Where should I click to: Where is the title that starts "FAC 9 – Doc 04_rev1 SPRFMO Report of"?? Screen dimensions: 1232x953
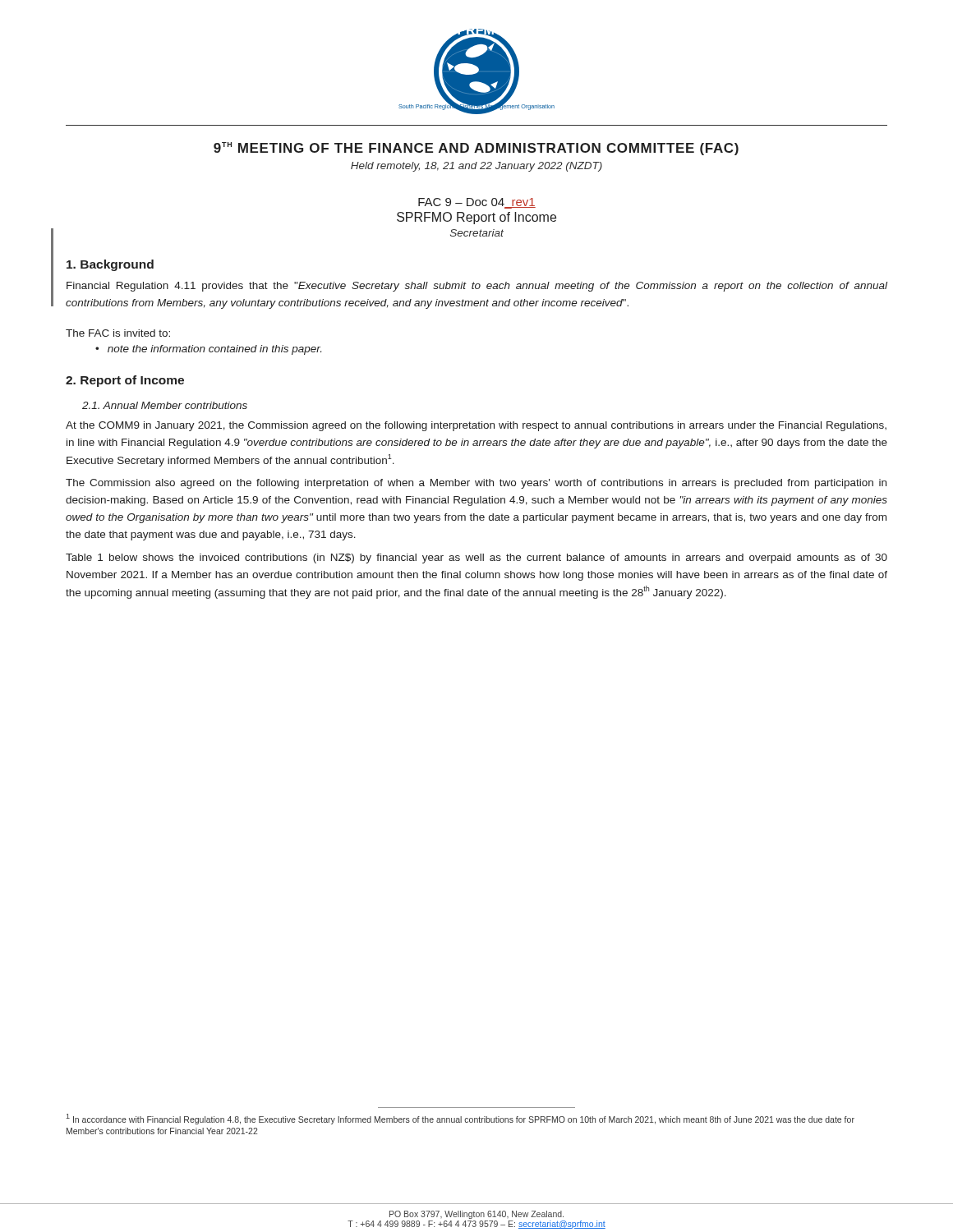476,217
